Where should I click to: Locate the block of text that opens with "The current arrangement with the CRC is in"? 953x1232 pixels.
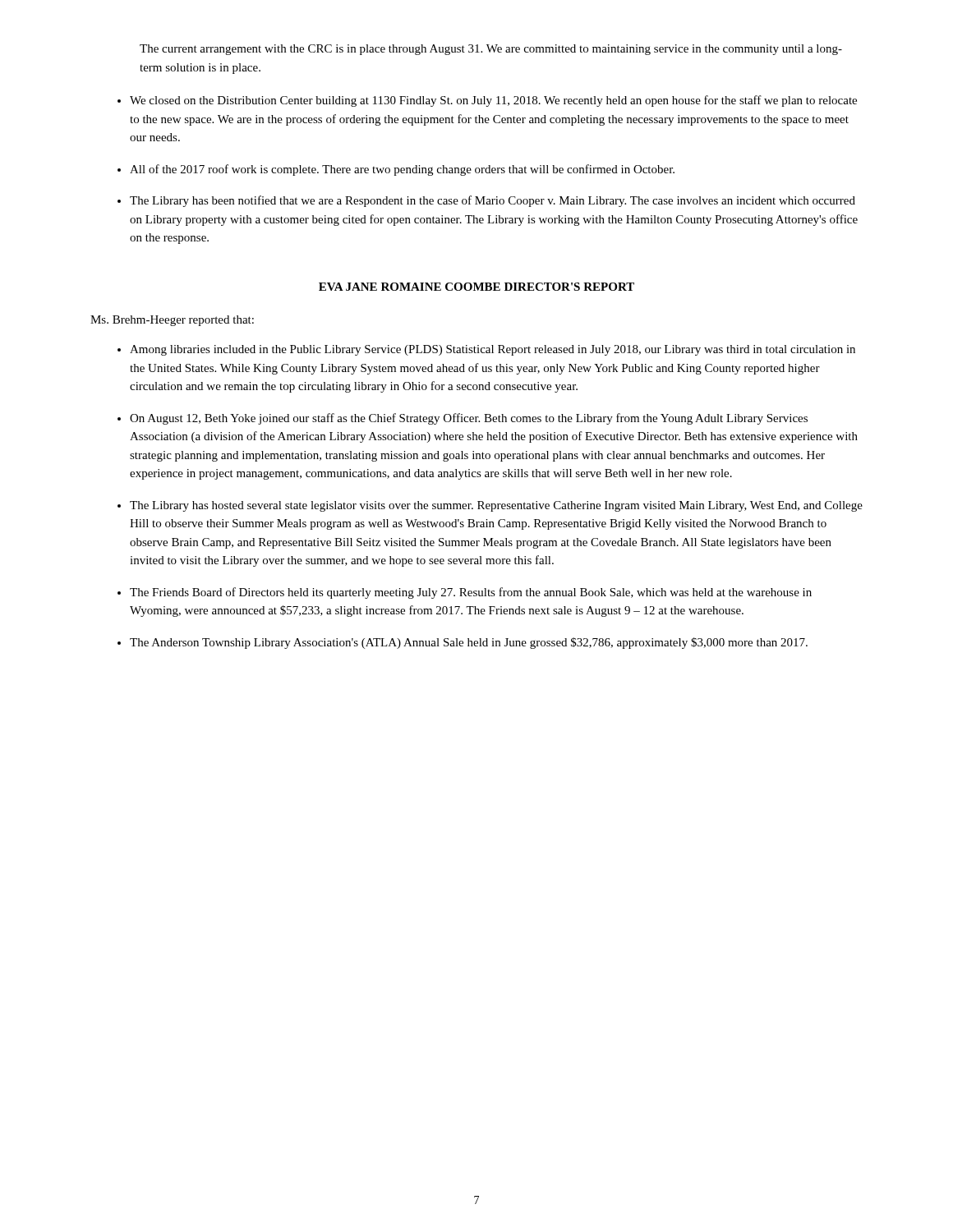[491, 58]
